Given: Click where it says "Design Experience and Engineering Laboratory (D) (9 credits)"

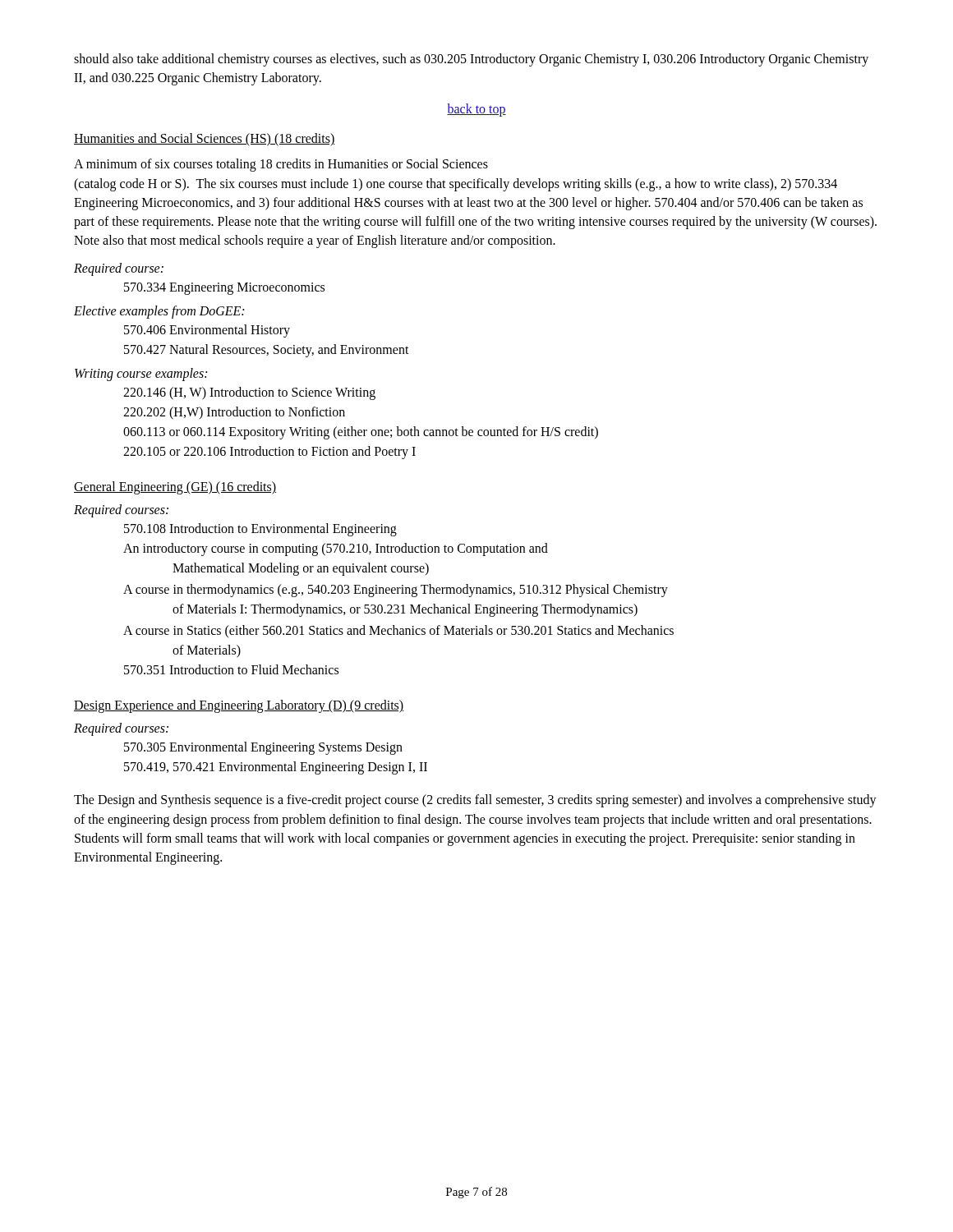Looking at the screenshot, I should coord(239,705).
